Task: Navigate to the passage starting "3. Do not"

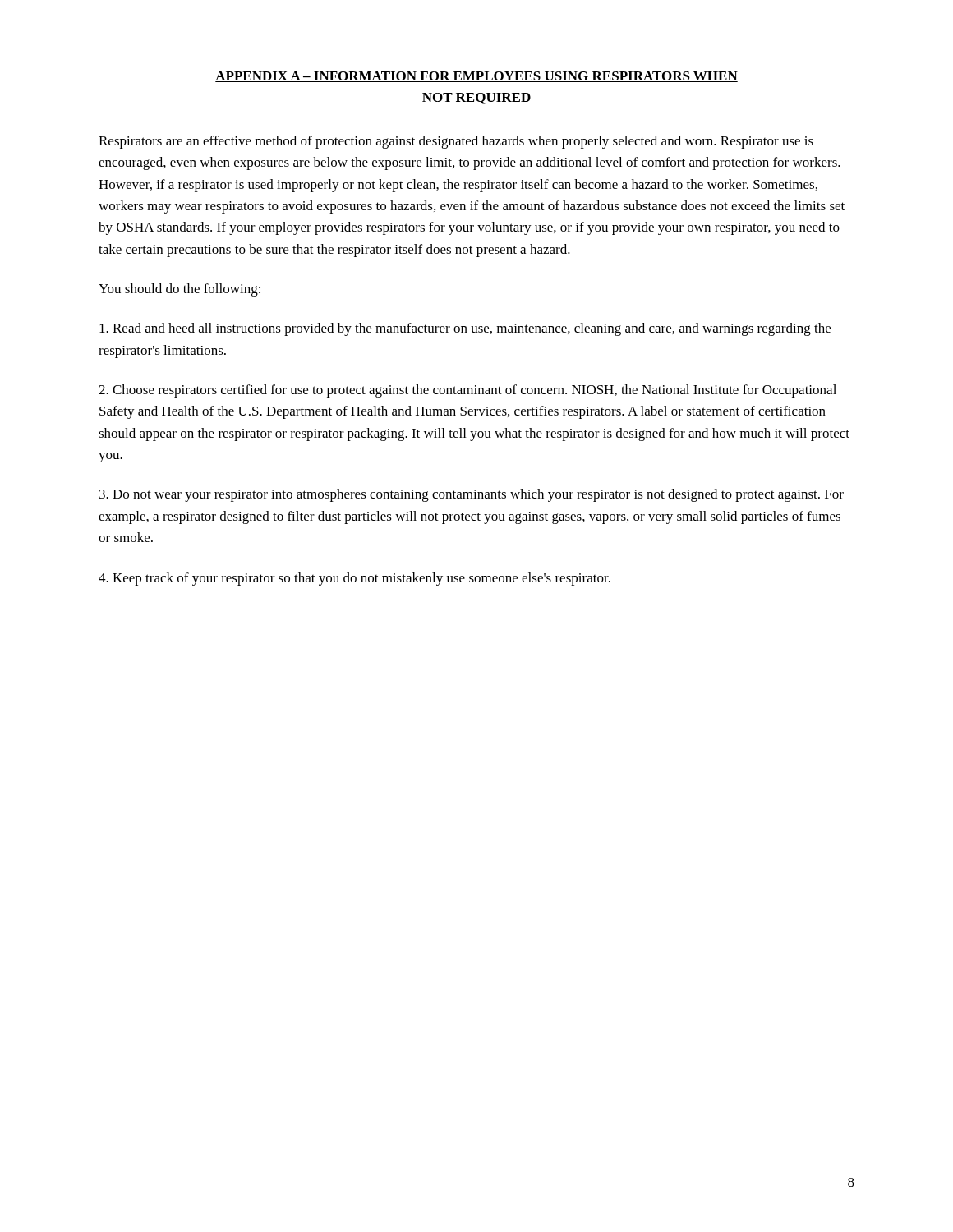Action: pos(471,516)
